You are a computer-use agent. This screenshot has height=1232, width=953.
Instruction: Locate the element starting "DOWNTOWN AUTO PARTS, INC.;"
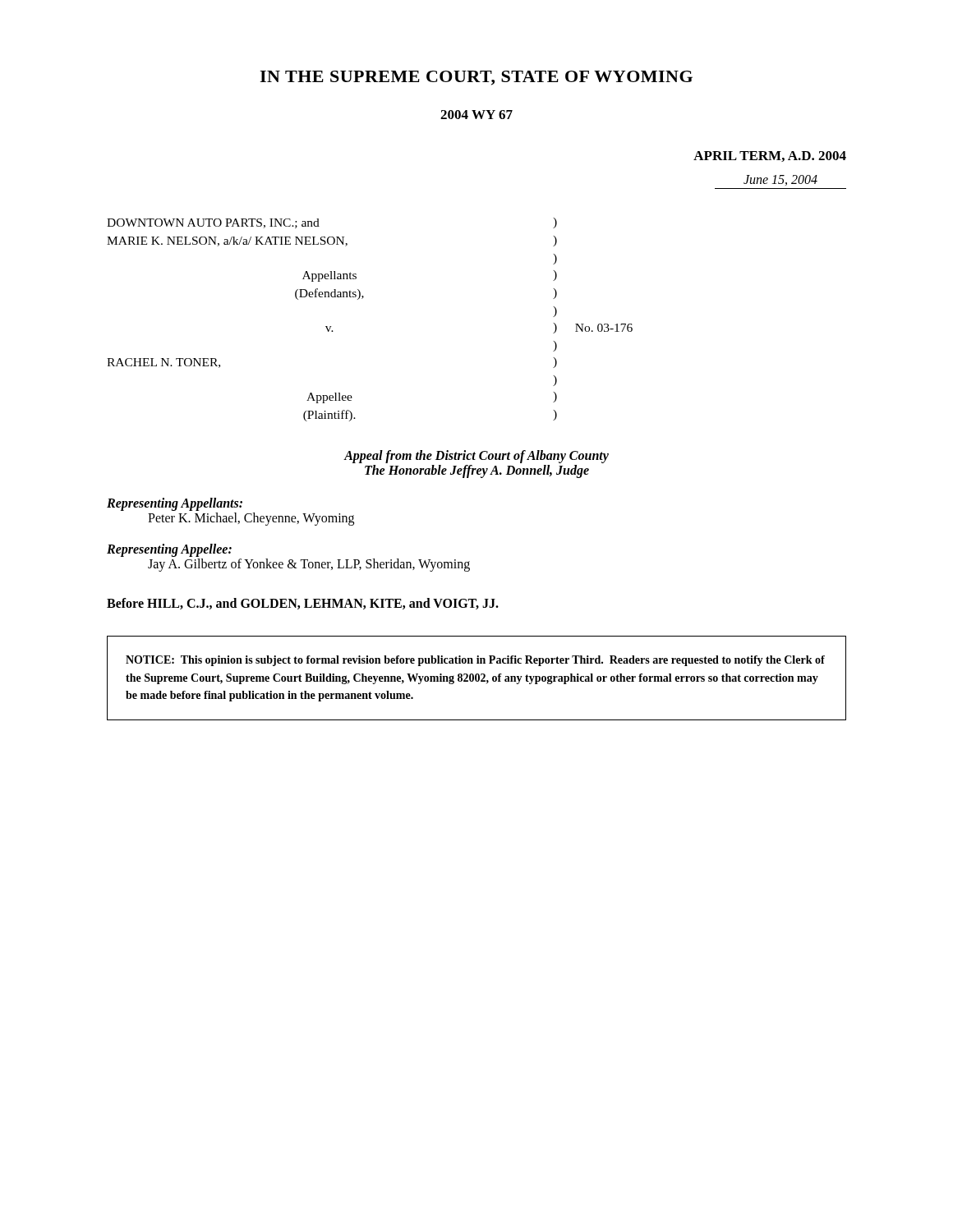tap(209, 223)
